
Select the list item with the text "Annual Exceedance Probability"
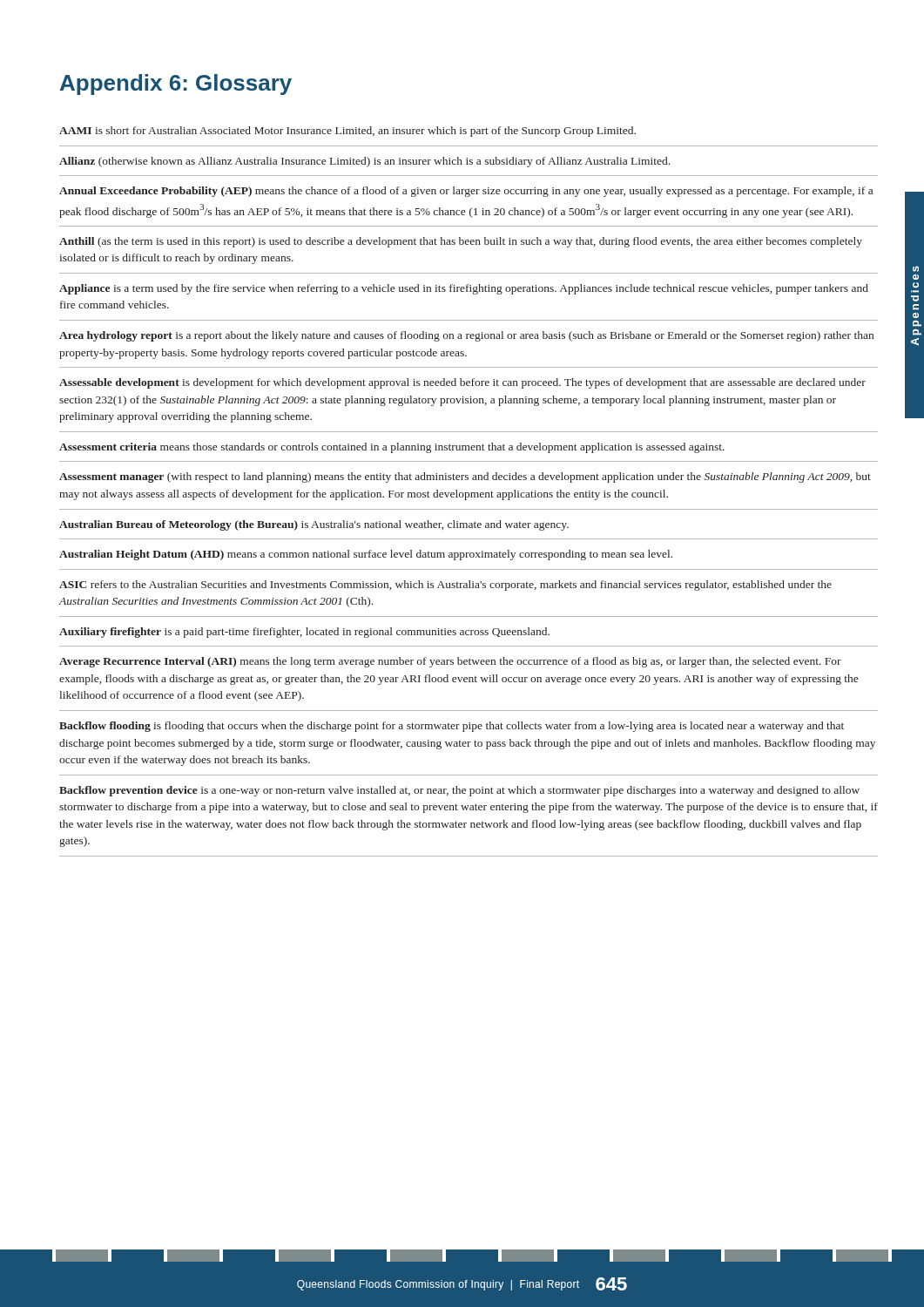tap(466, 201)
